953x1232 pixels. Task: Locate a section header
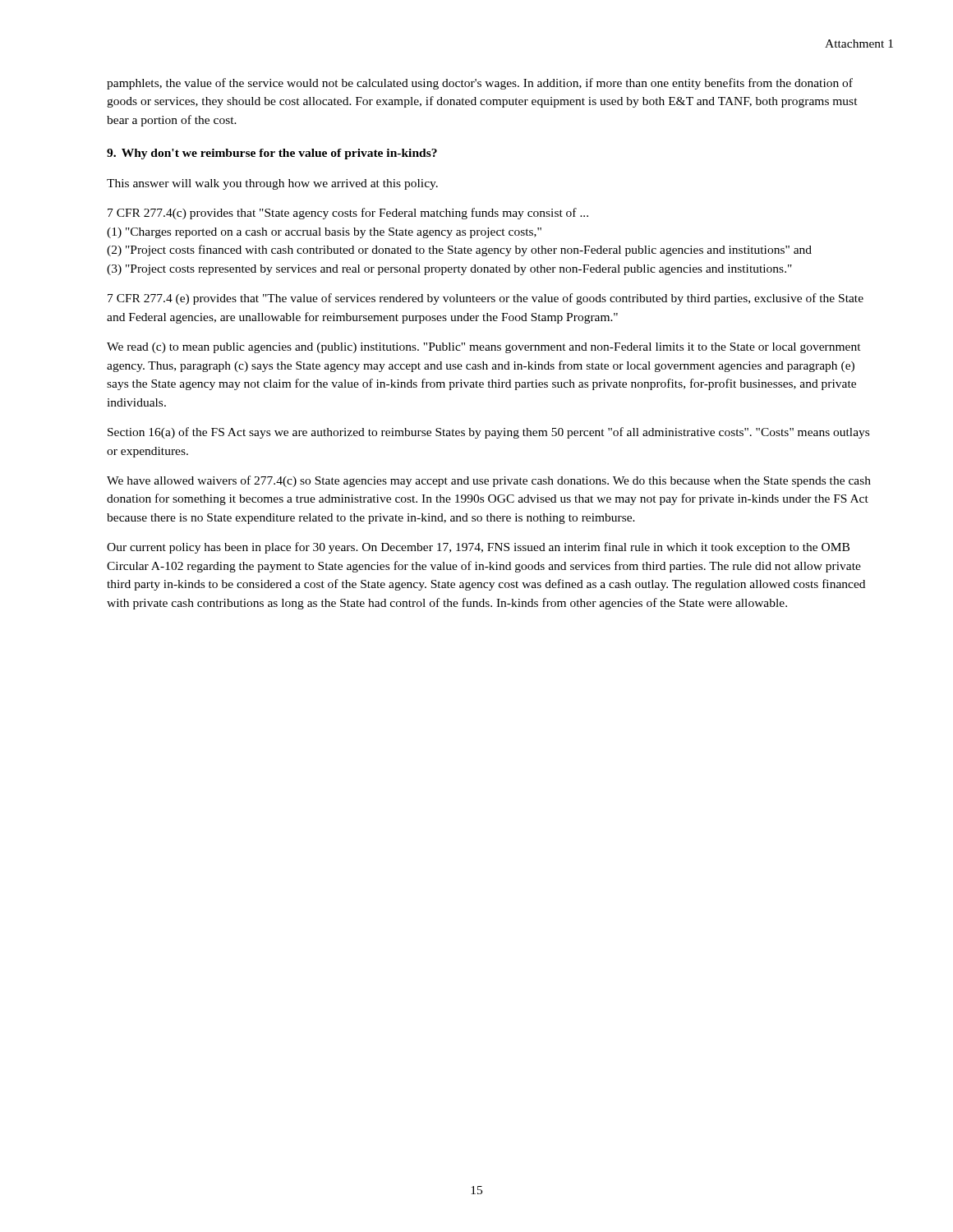(x=272, y=153)
